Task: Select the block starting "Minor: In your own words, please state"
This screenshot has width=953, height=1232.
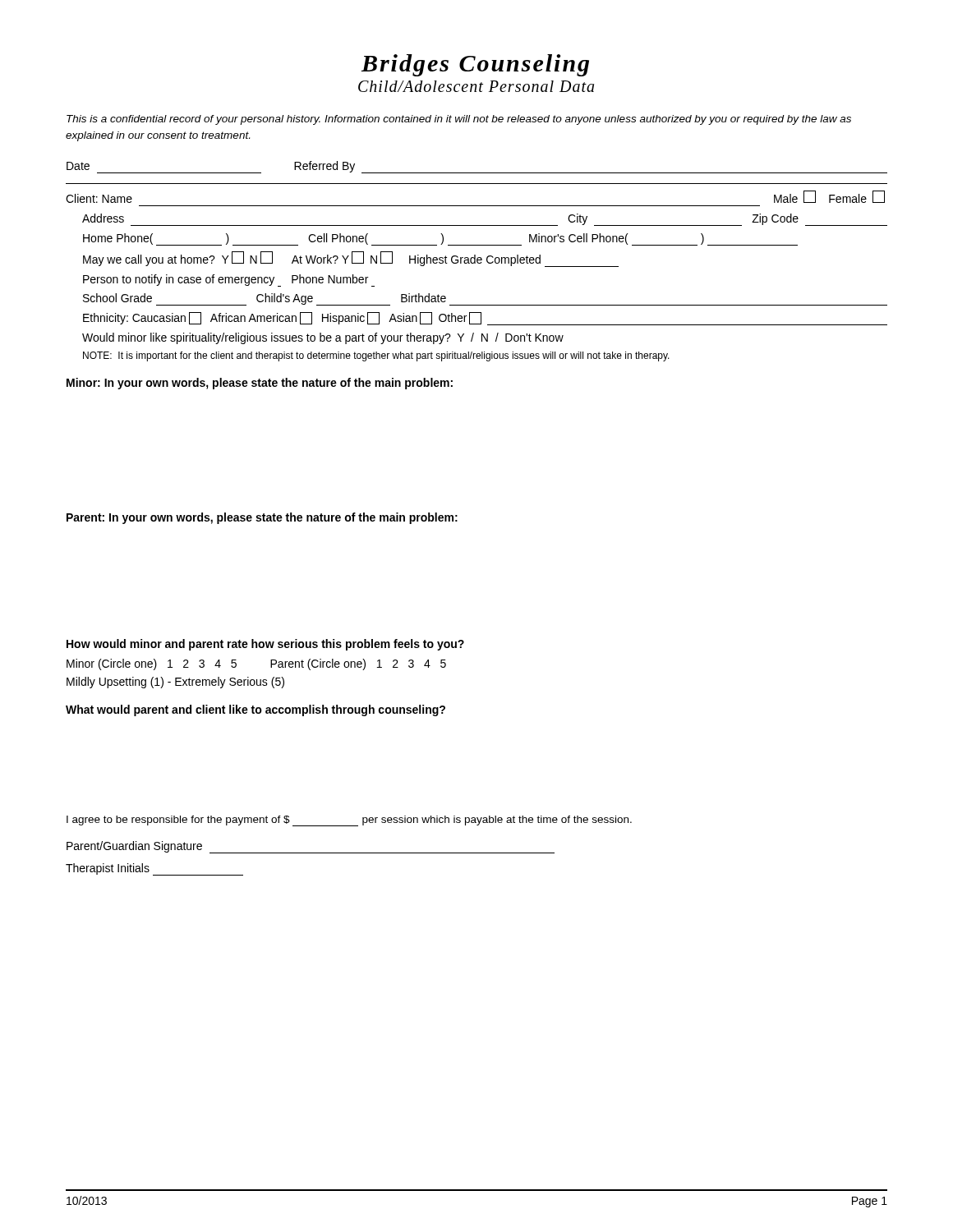Action: coord(260,382)
